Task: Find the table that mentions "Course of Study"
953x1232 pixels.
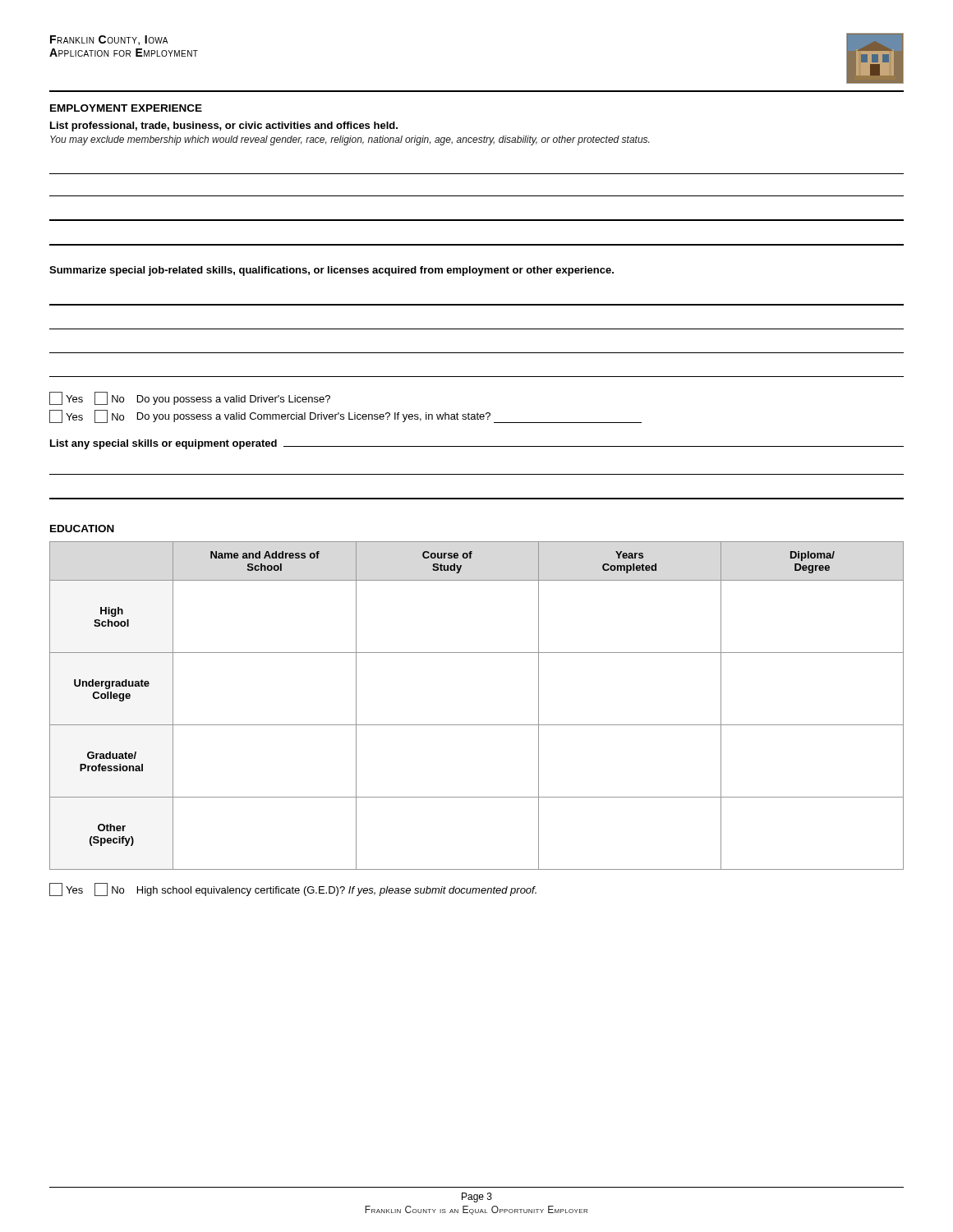Action: (x=476, y=706)
